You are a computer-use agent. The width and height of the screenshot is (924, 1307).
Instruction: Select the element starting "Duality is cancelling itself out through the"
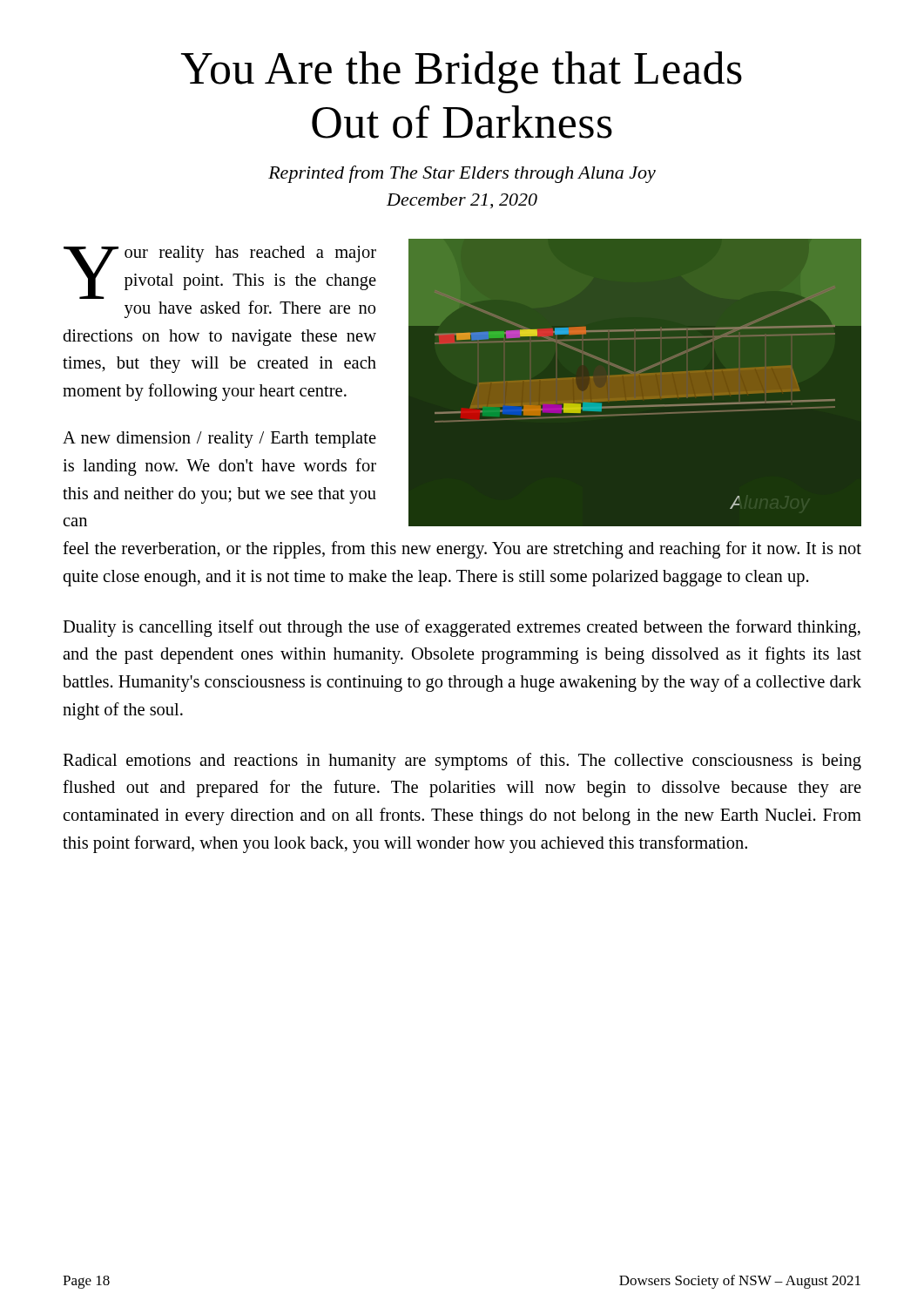[x=462, y=668]
